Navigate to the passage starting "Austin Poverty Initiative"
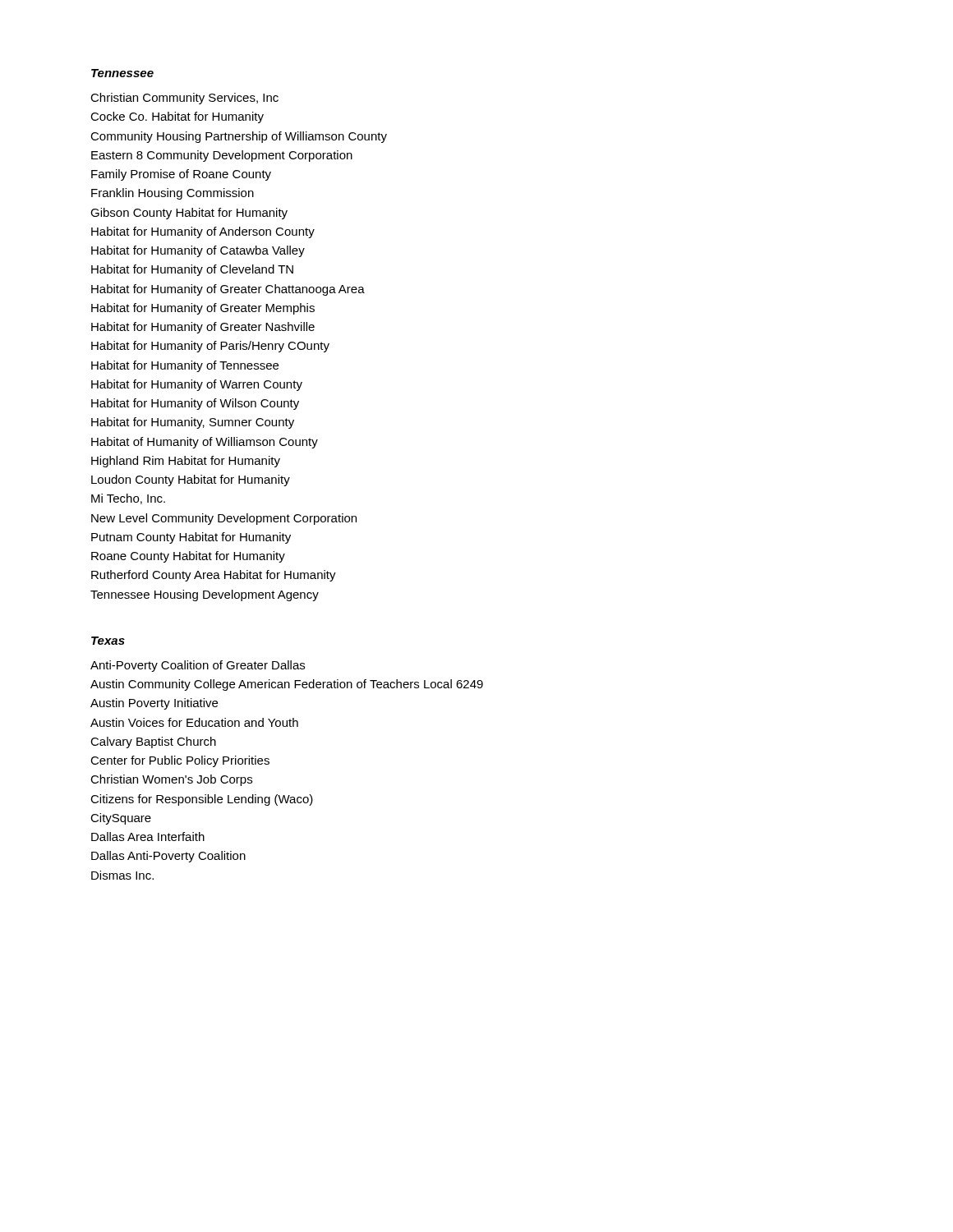Screen dimensions: 1232x953 point(154,703)
